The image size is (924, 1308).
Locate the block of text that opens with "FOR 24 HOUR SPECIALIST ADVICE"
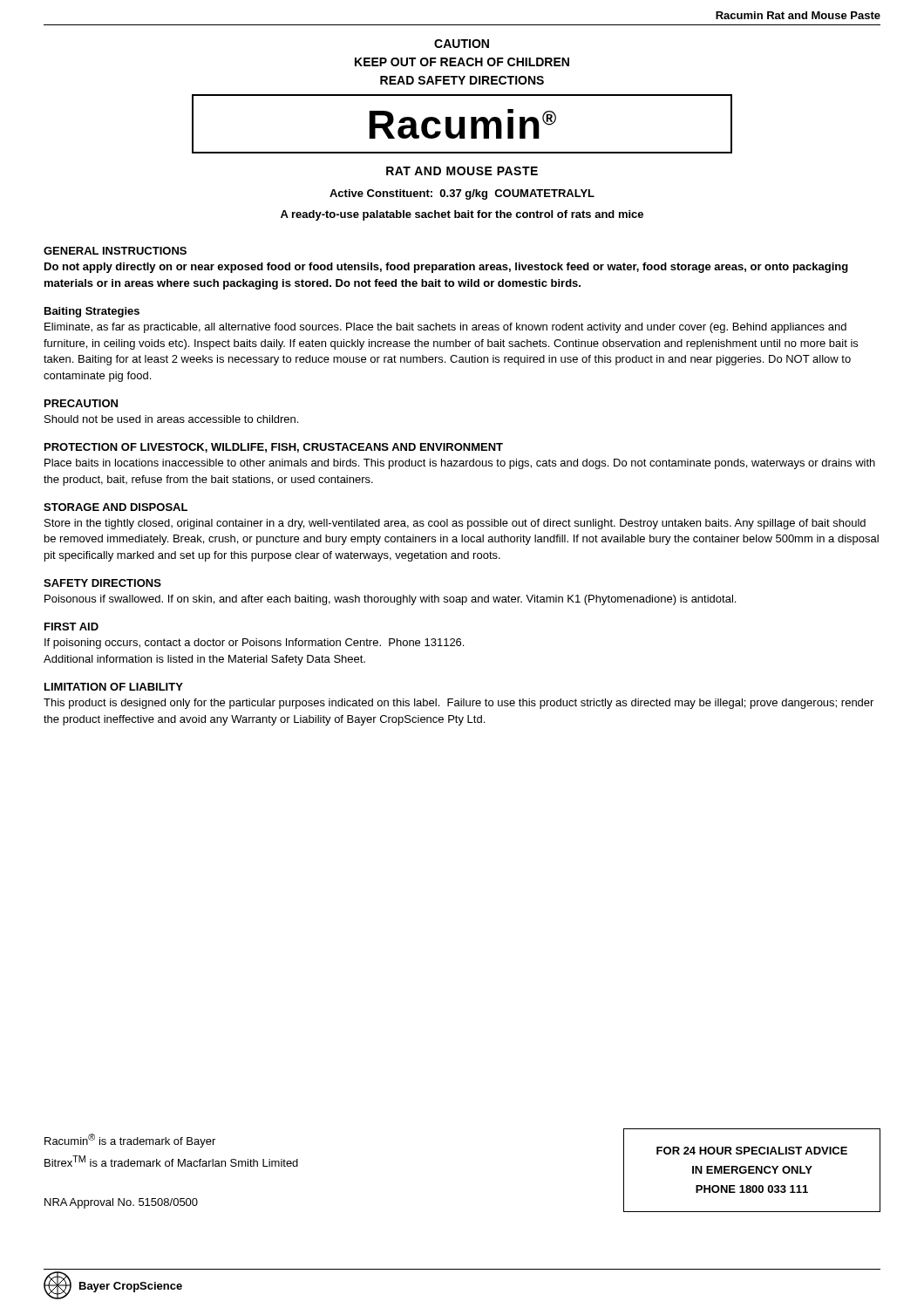click(752, 1170)
